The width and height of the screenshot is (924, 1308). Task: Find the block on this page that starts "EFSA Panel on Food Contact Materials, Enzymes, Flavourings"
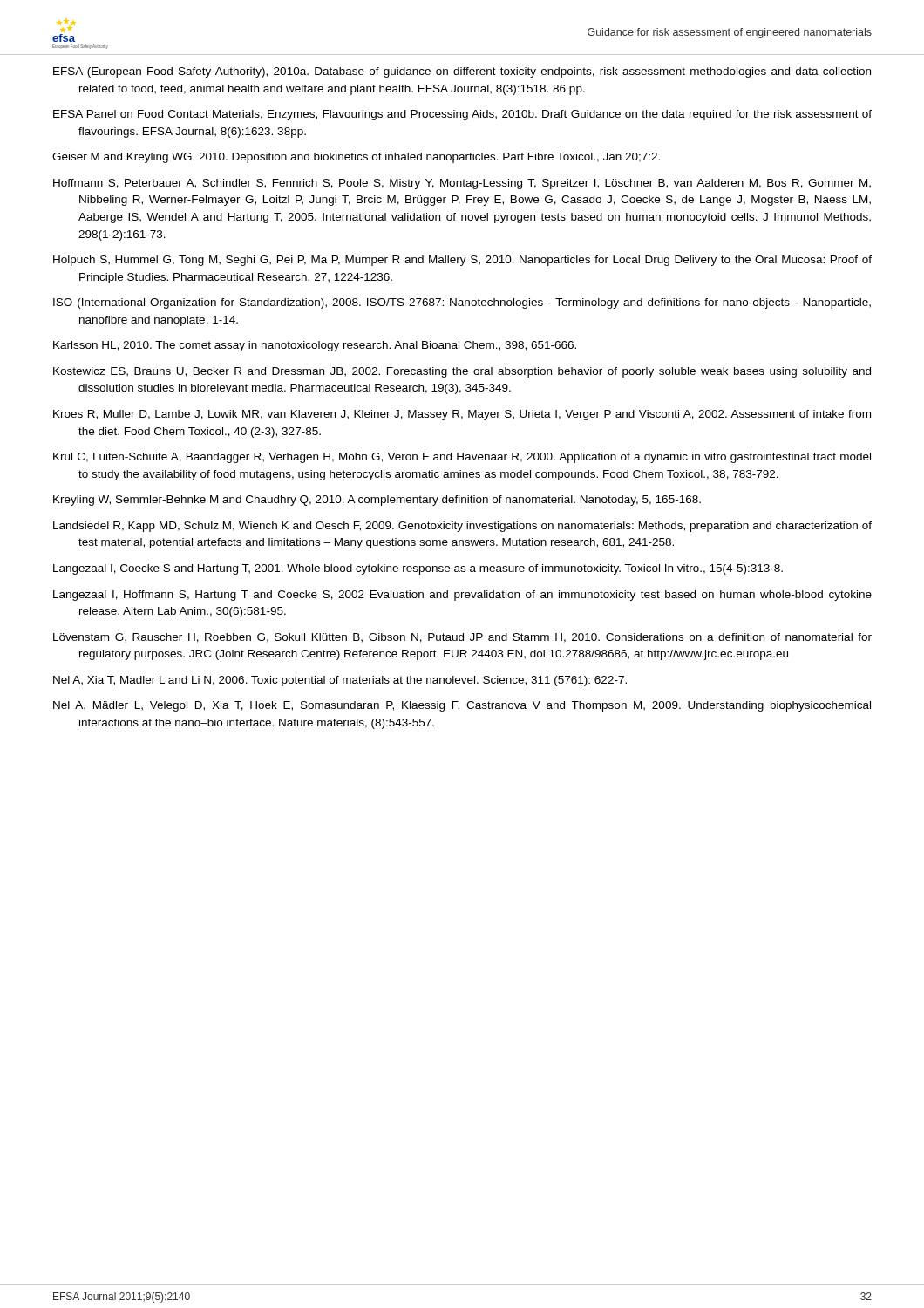(462, 123)
